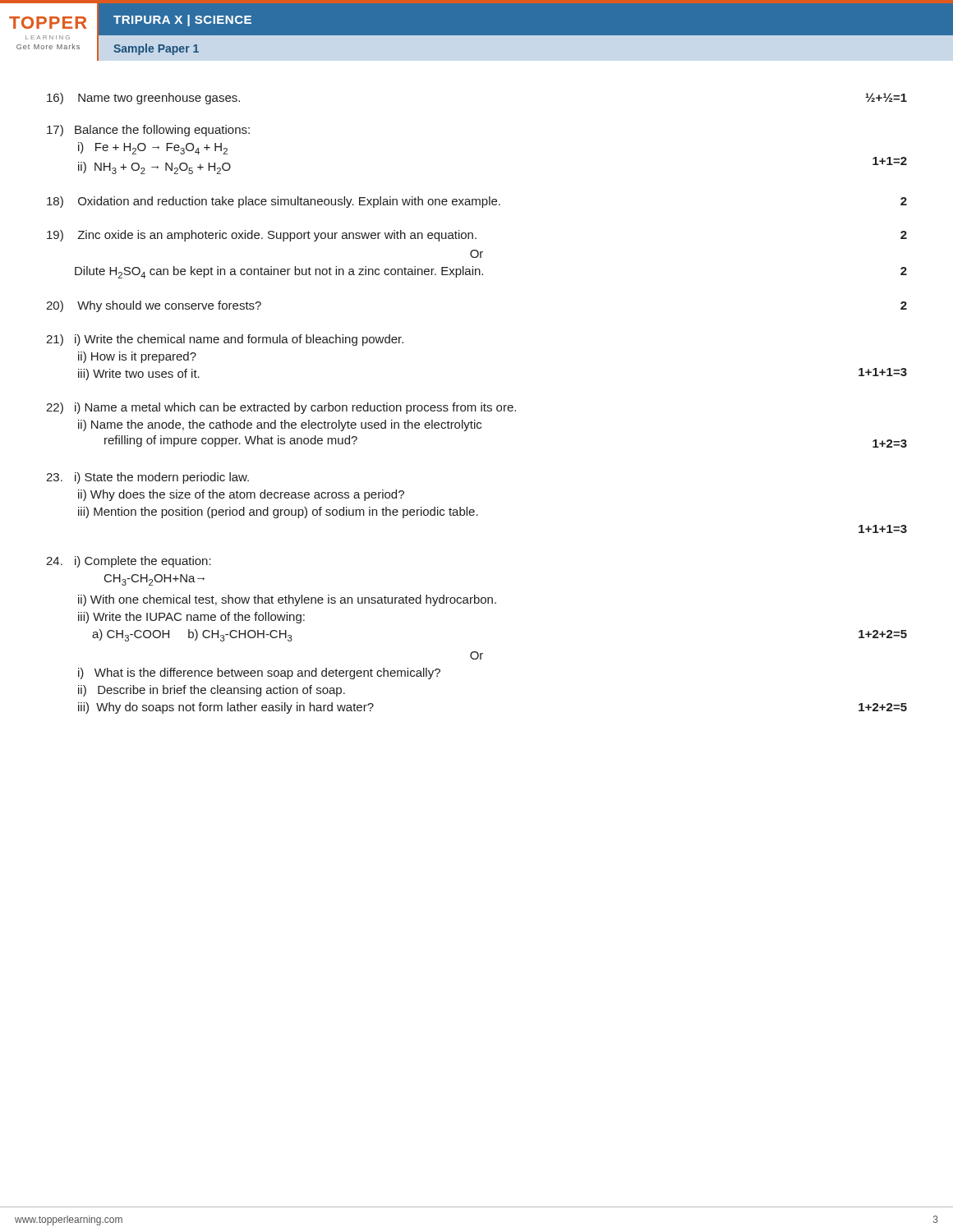
Task: Click on the text starting "18) Oxidation and reduction take"
Action: pos(476,201)
